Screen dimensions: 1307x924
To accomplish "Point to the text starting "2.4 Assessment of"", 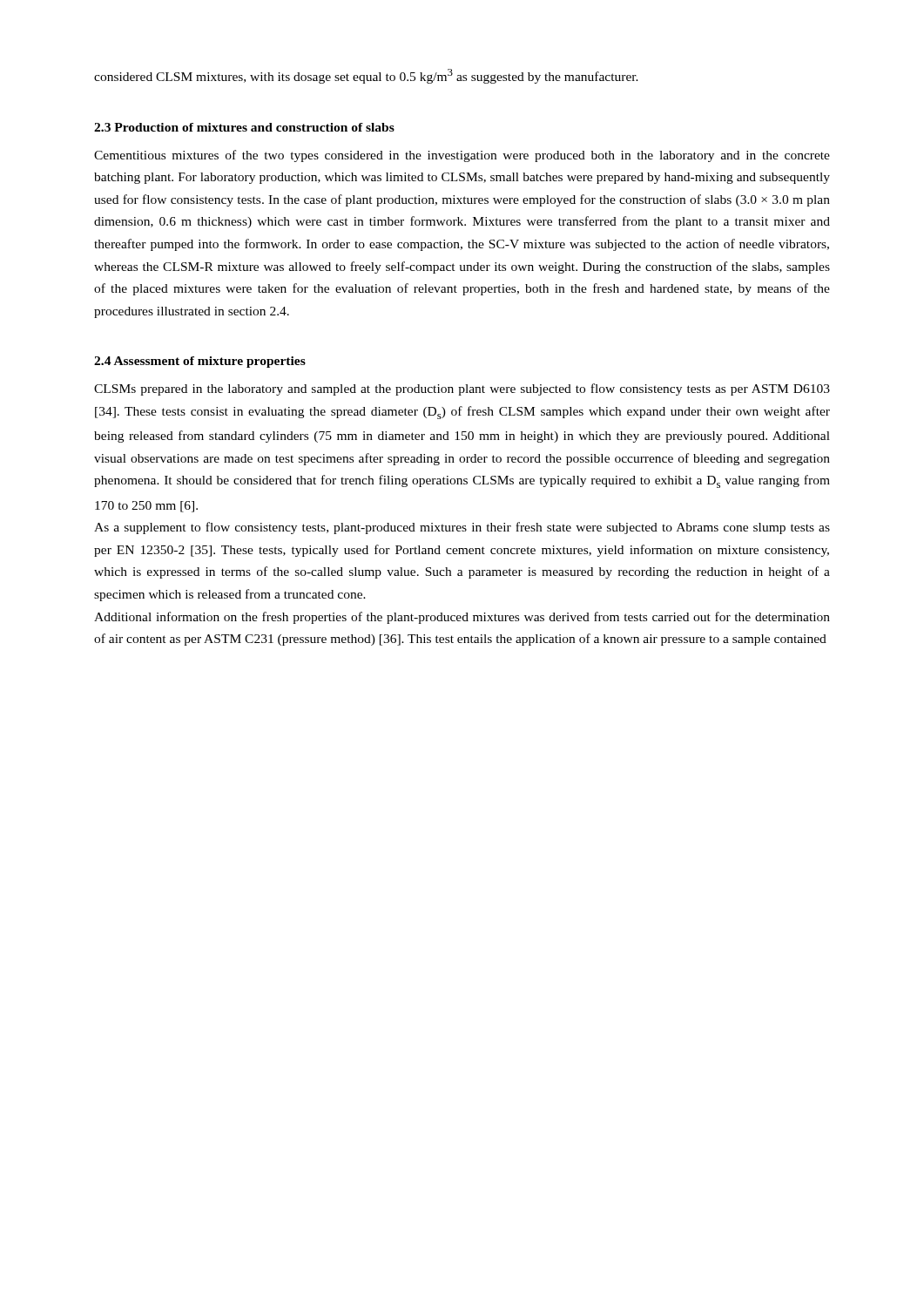I will (200, 360).
